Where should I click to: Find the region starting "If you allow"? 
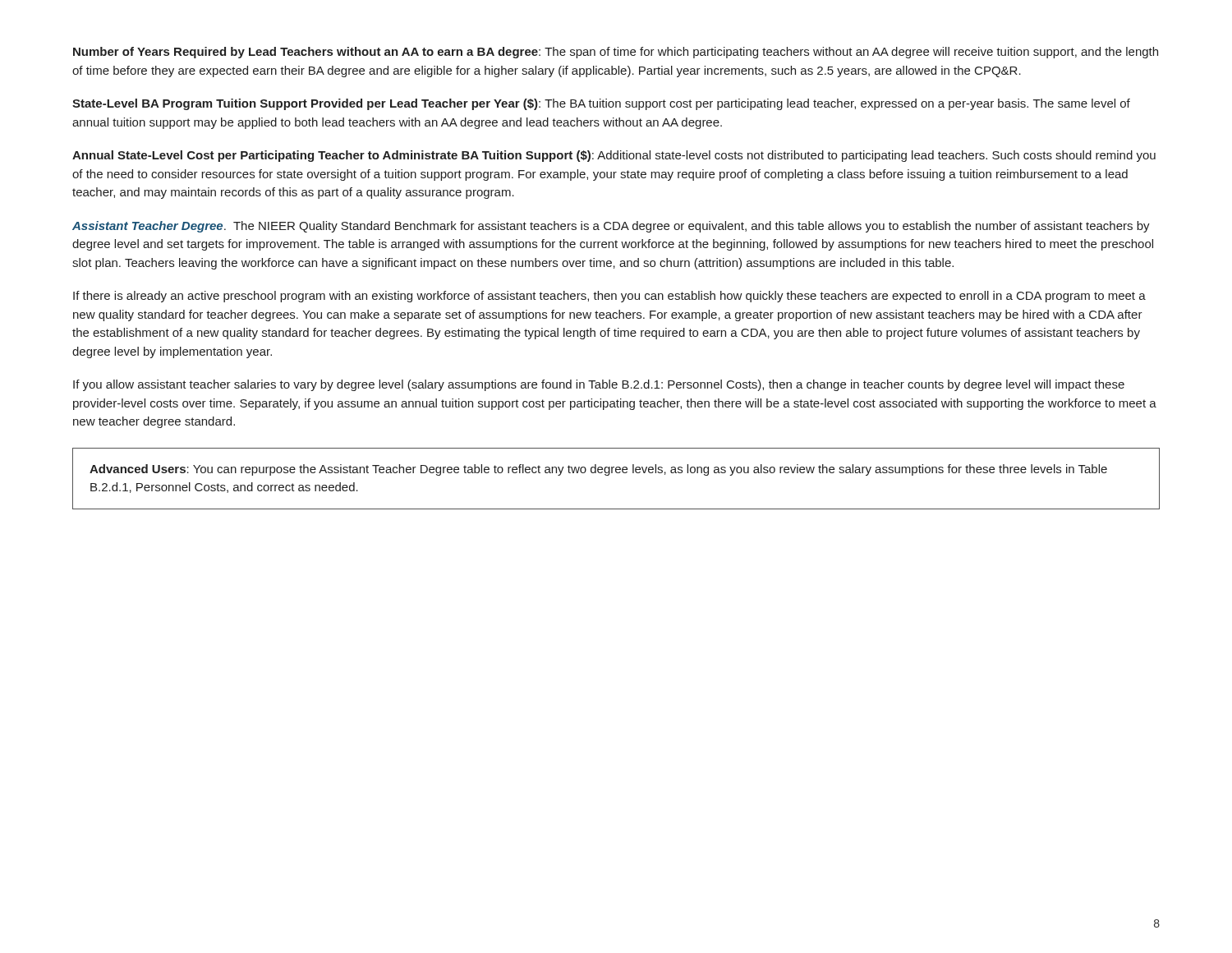[x=614, y=403]
